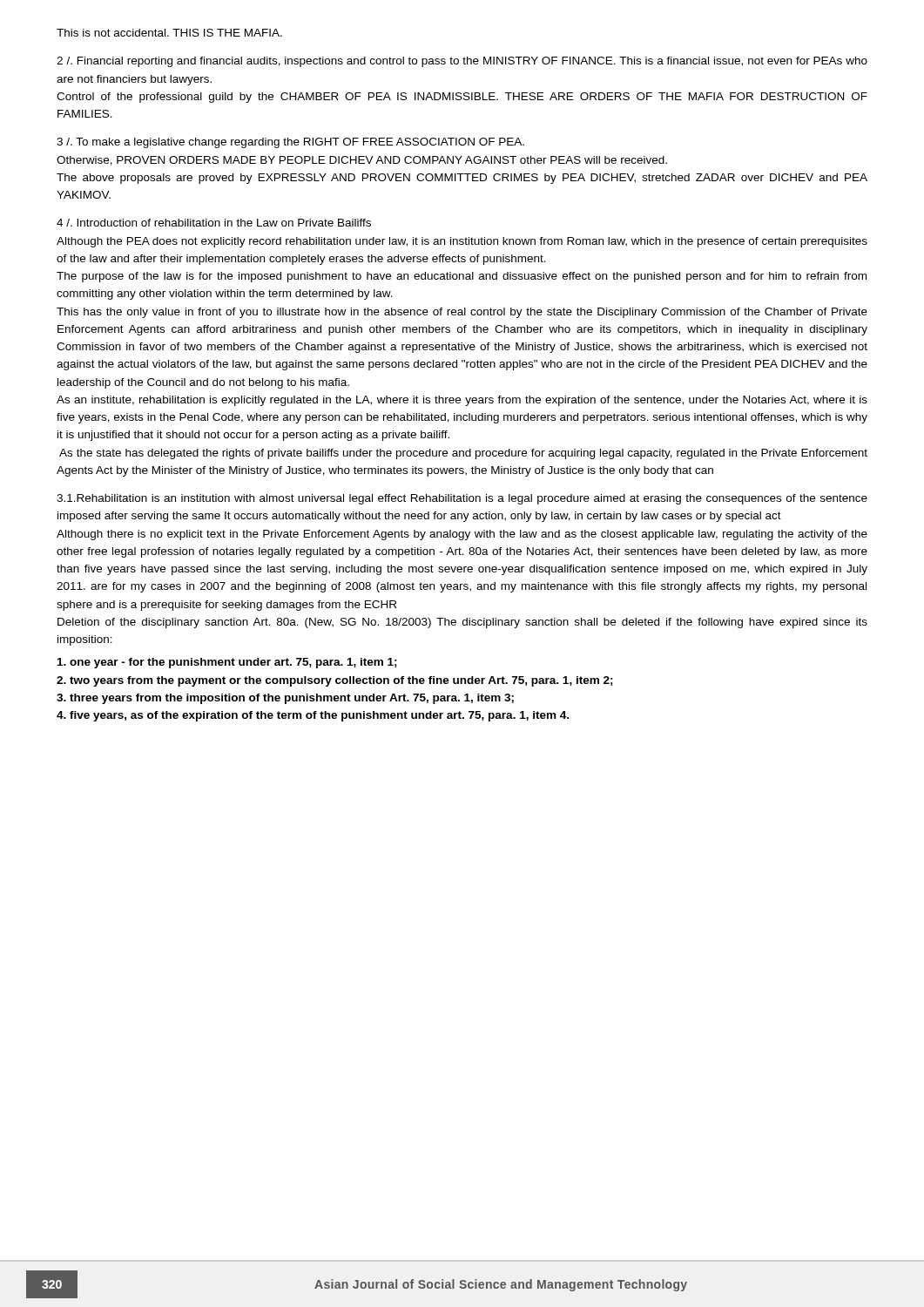Image resolution: width=924 pixels, height=1307 pixels.
Task: Point to the region starting "3 /. To make"
Action: coord(462,168)
